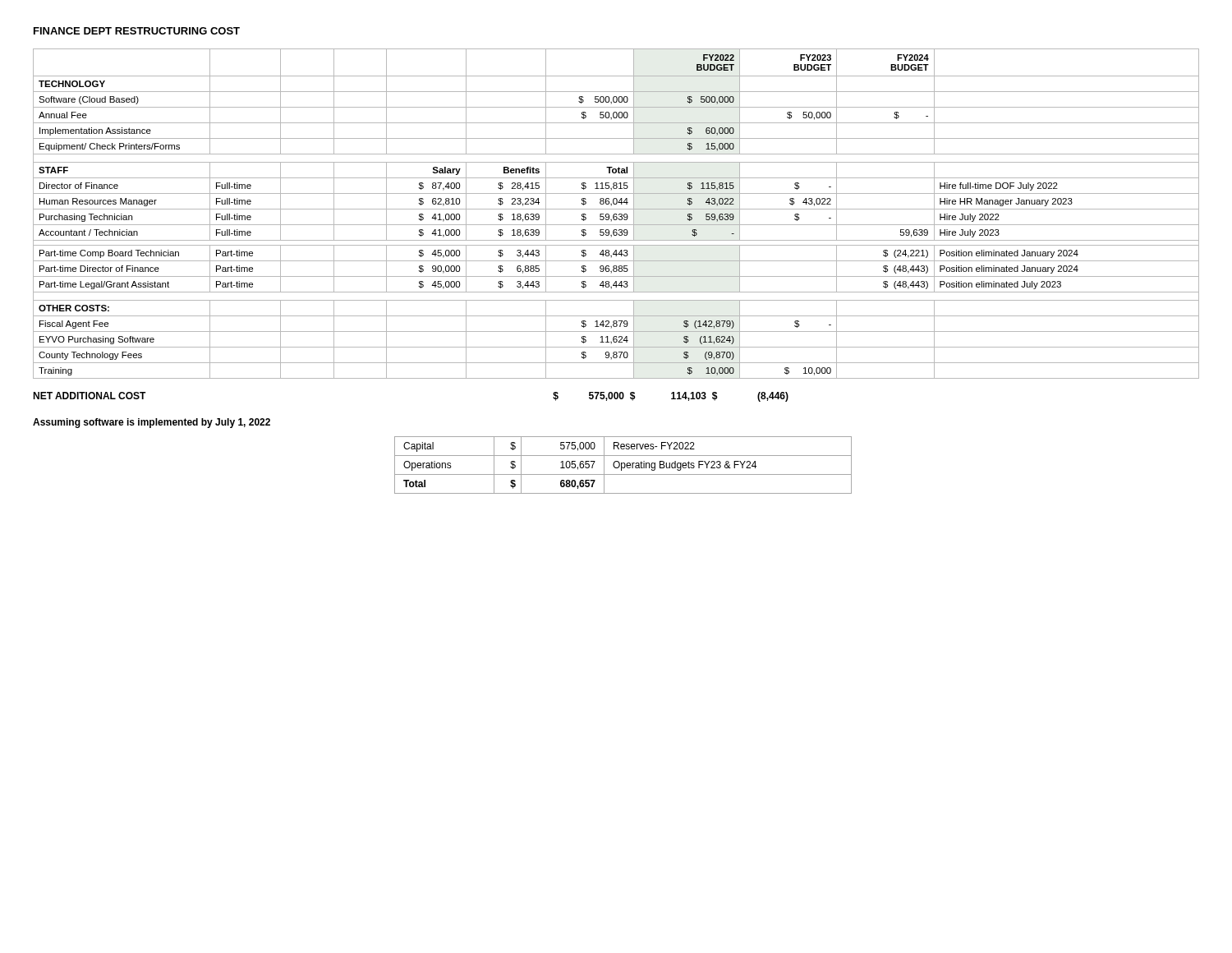Where is the passage that starts "Assuming software is"?
This screenshot has height=953, width=1232.
click(152, 422)
